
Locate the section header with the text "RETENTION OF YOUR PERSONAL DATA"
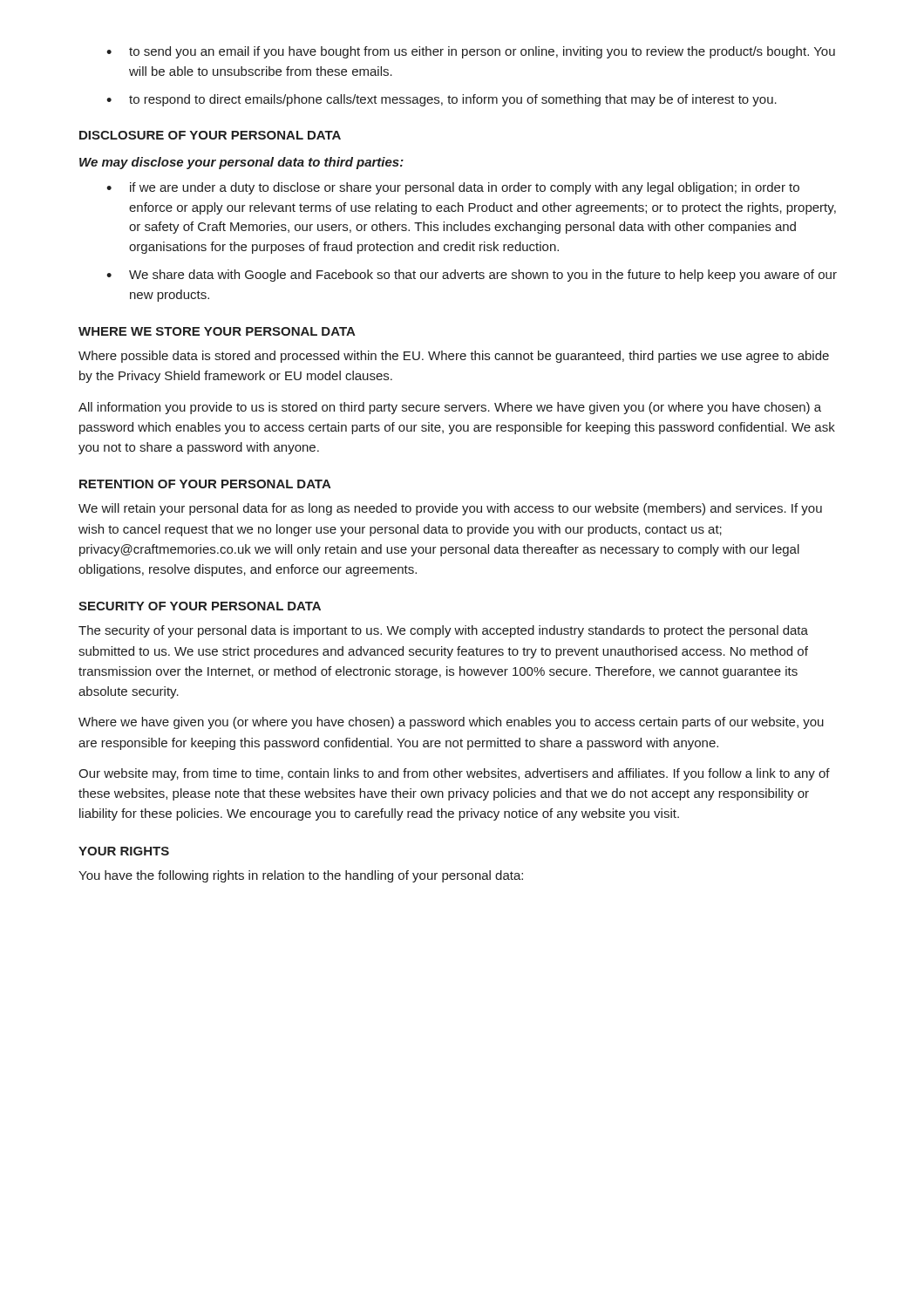(205, 484)
